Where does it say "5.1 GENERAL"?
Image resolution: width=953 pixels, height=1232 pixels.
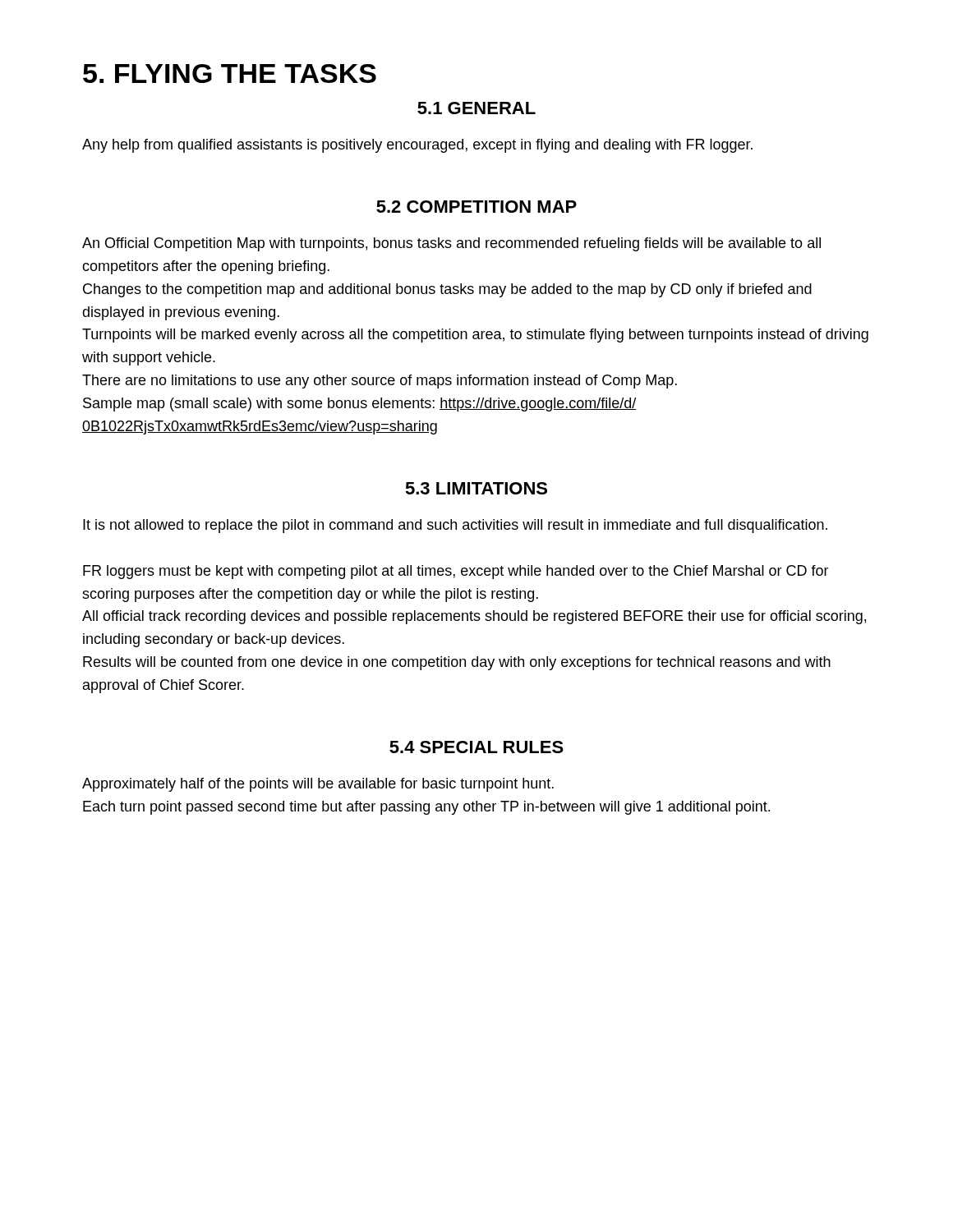[x=476, y=108]
